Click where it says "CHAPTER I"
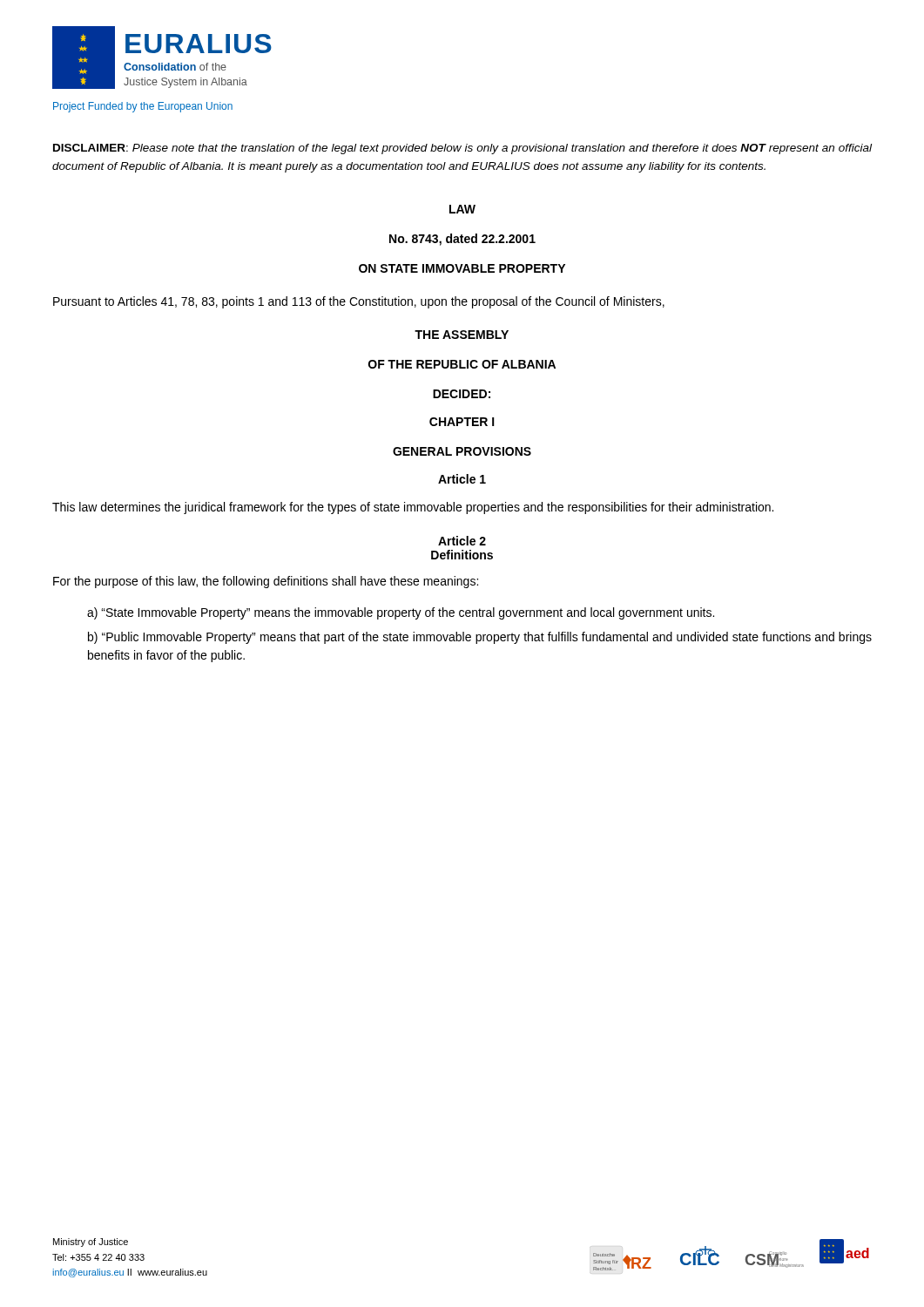 tap(462, 421)
